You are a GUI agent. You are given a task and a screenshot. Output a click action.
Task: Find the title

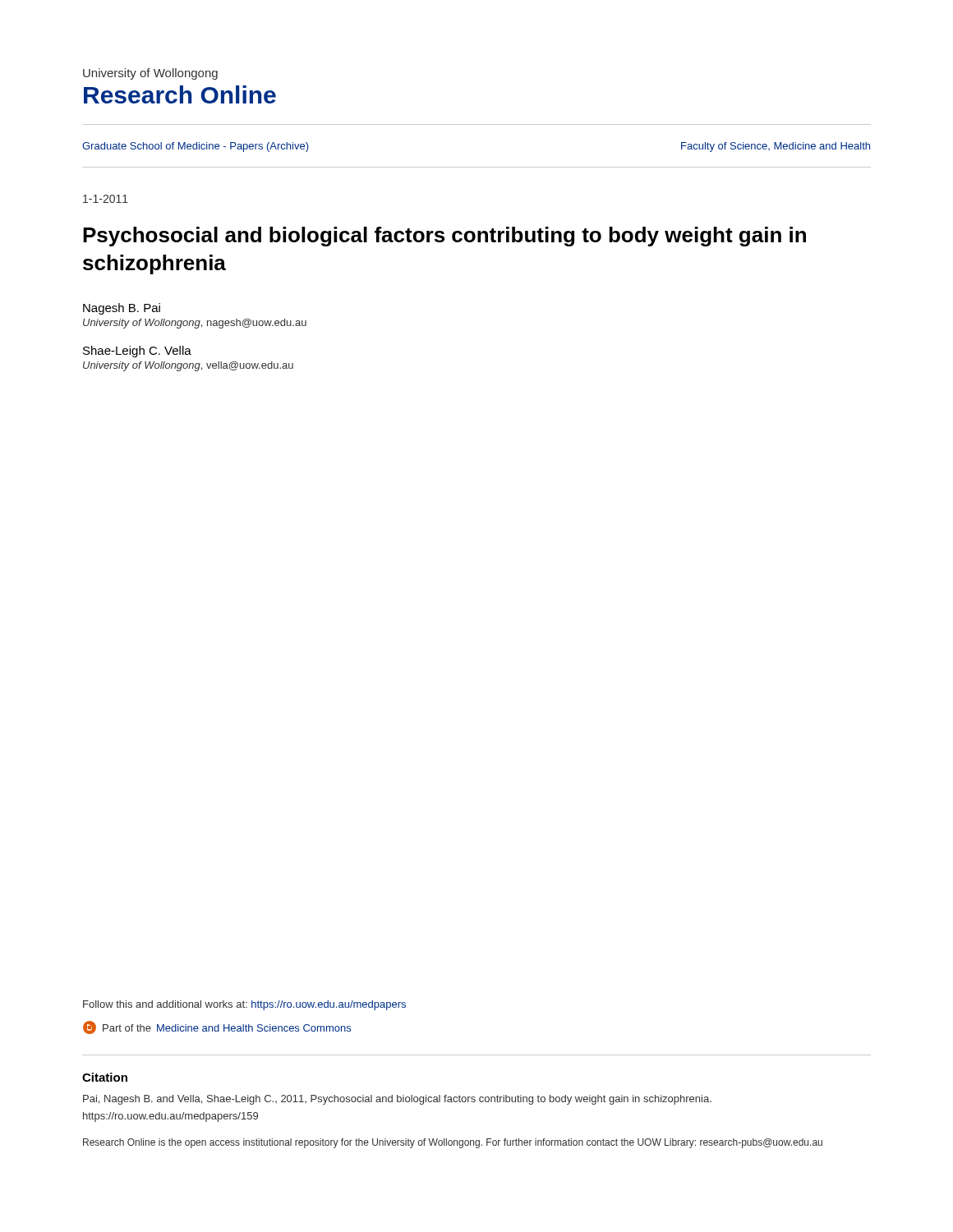coord(179,95)
